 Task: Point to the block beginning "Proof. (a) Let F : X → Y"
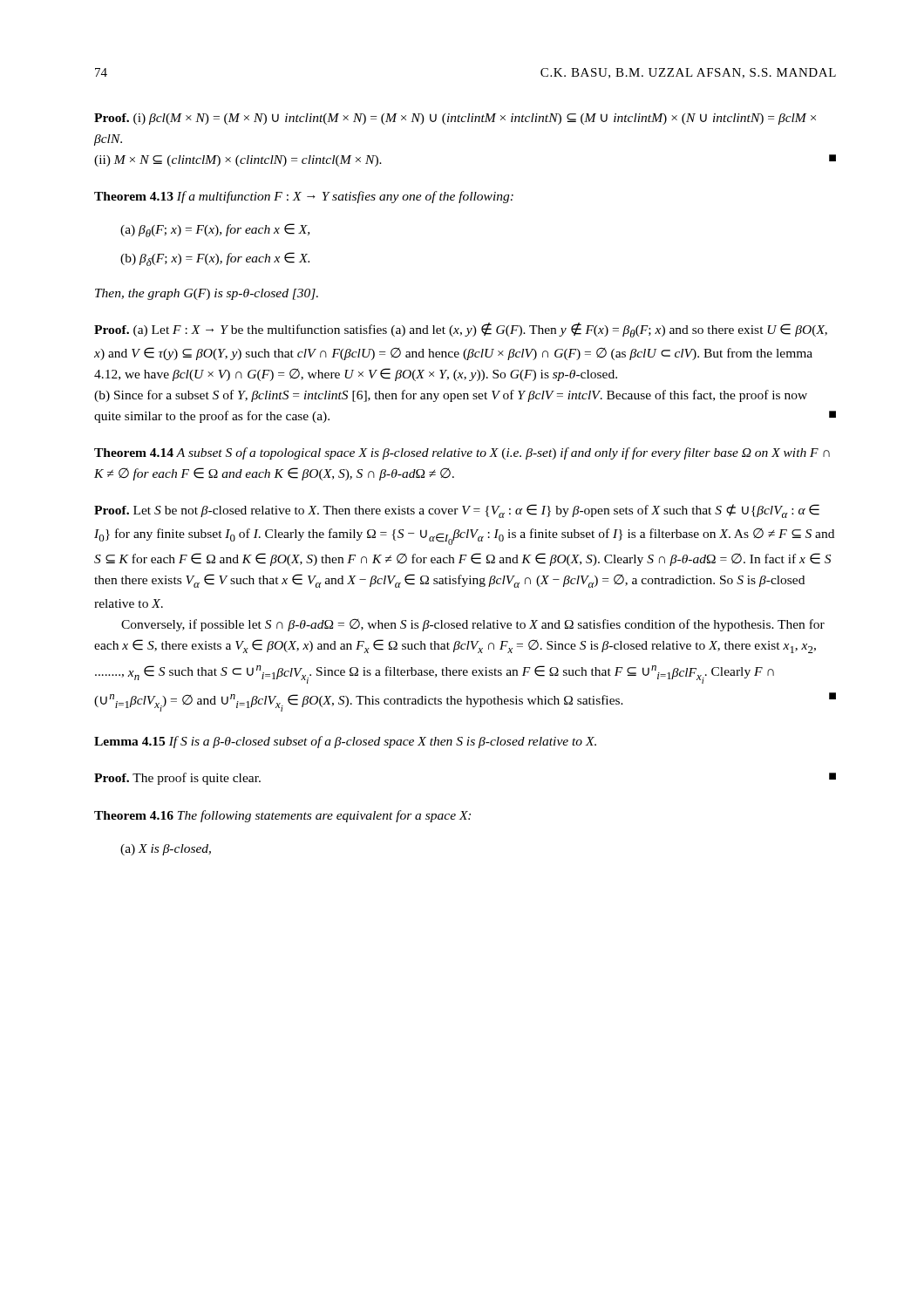(466, 372)
